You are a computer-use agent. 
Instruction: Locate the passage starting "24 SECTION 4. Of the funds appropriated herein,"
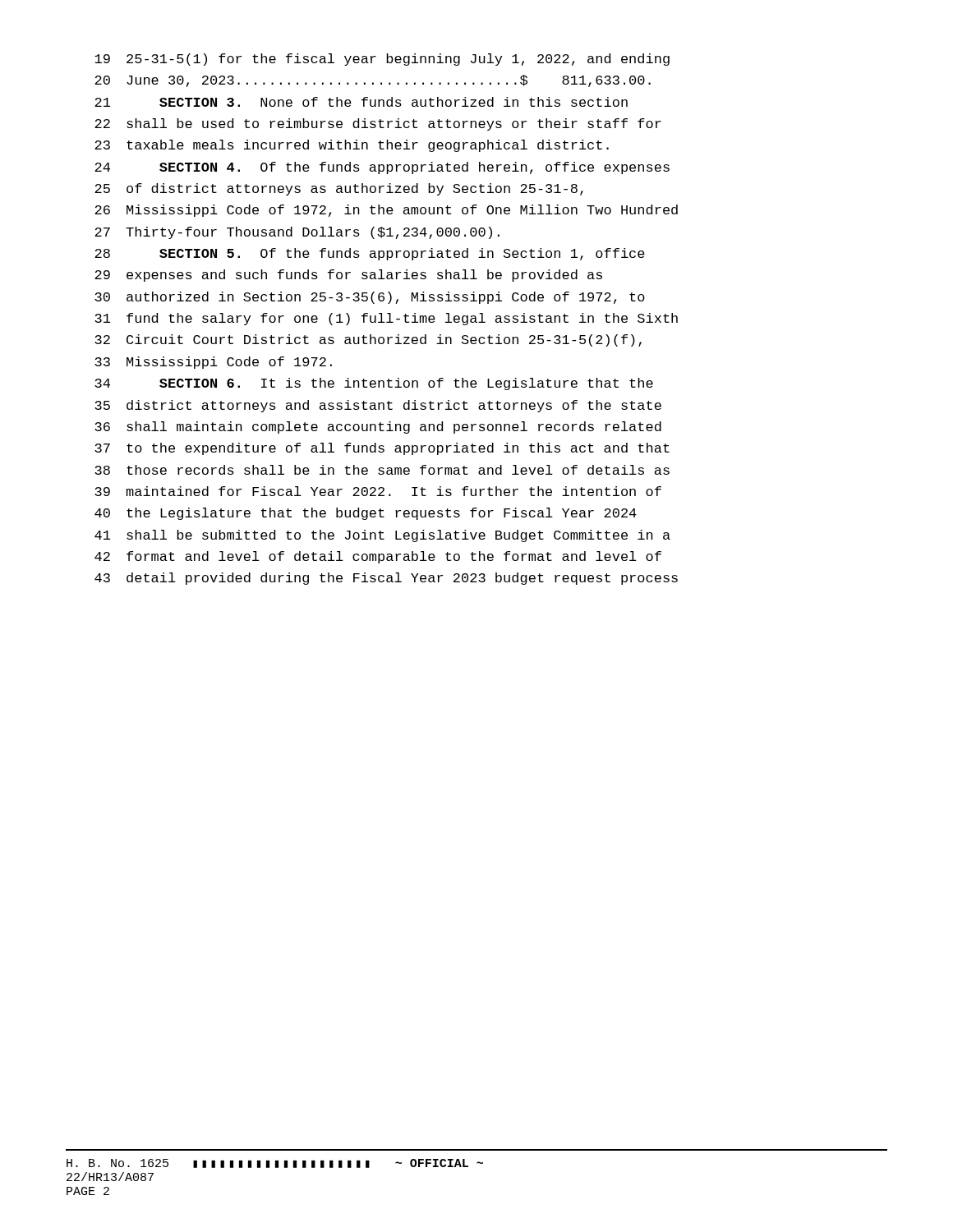476,201
